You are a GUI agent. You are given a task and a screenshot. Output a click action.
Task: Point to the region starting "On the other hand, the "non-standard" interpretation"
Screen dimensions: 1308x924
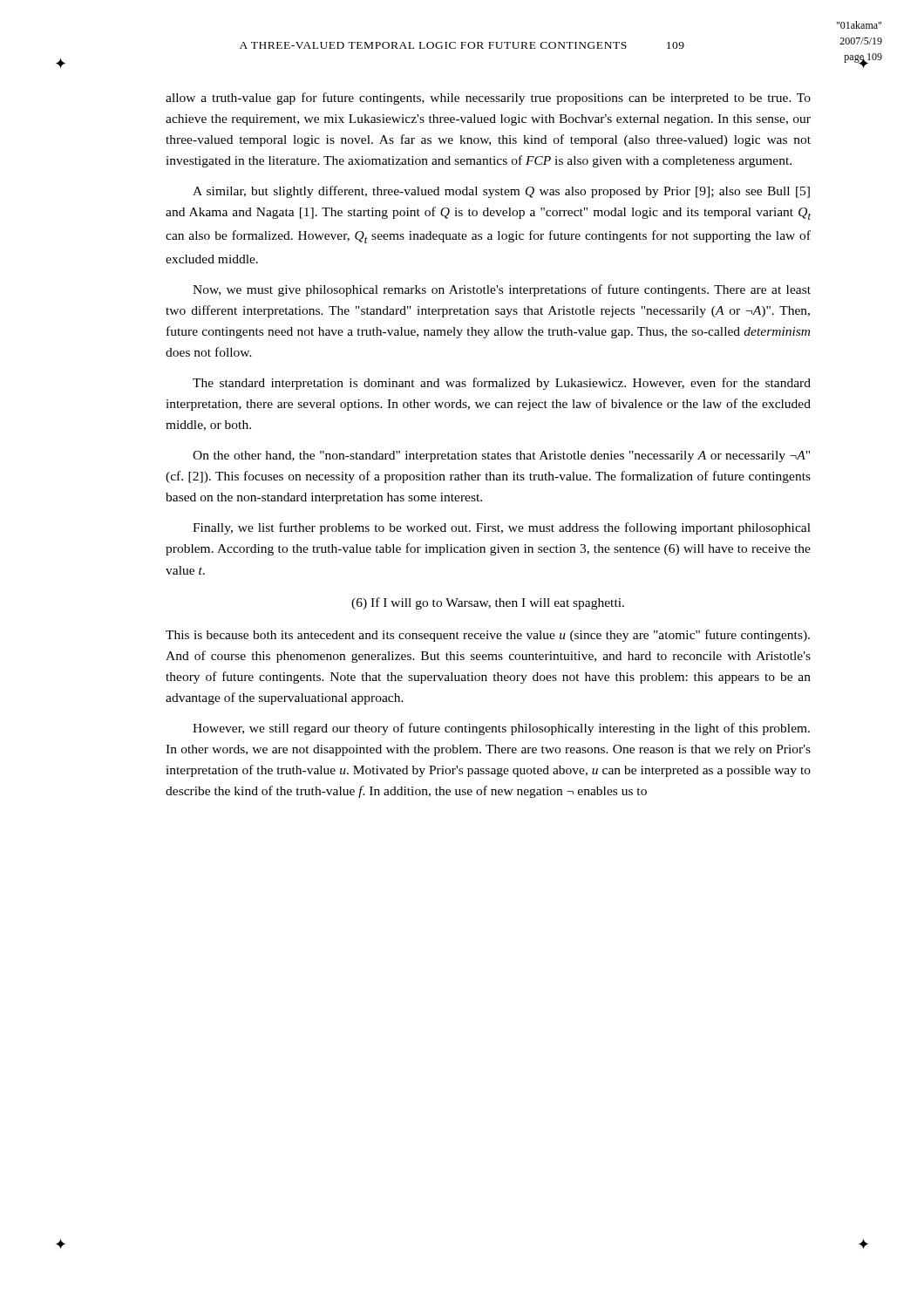pos(488,477)
